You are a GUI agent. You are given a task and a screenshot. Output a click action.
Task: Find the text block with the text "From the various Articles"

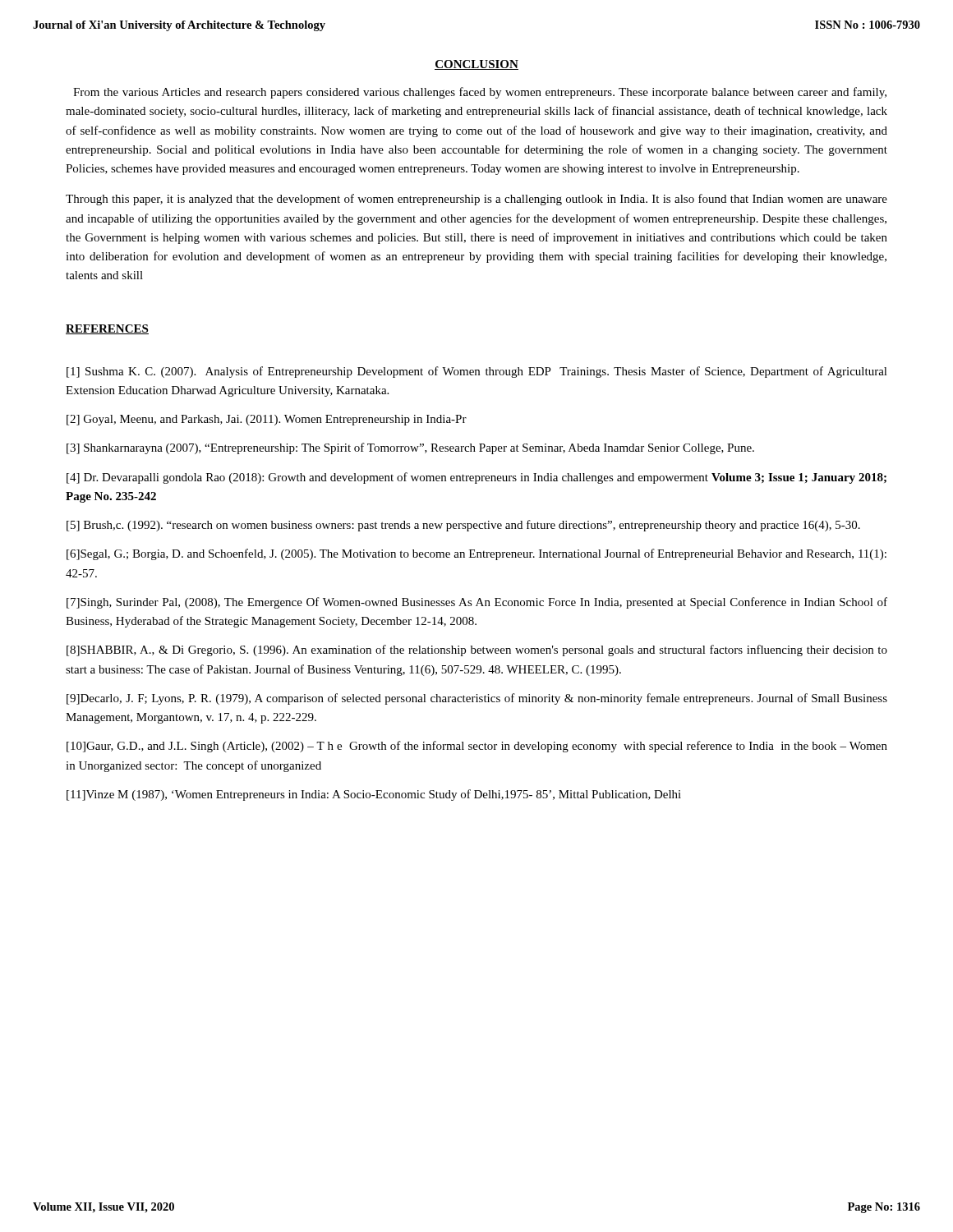476,130
